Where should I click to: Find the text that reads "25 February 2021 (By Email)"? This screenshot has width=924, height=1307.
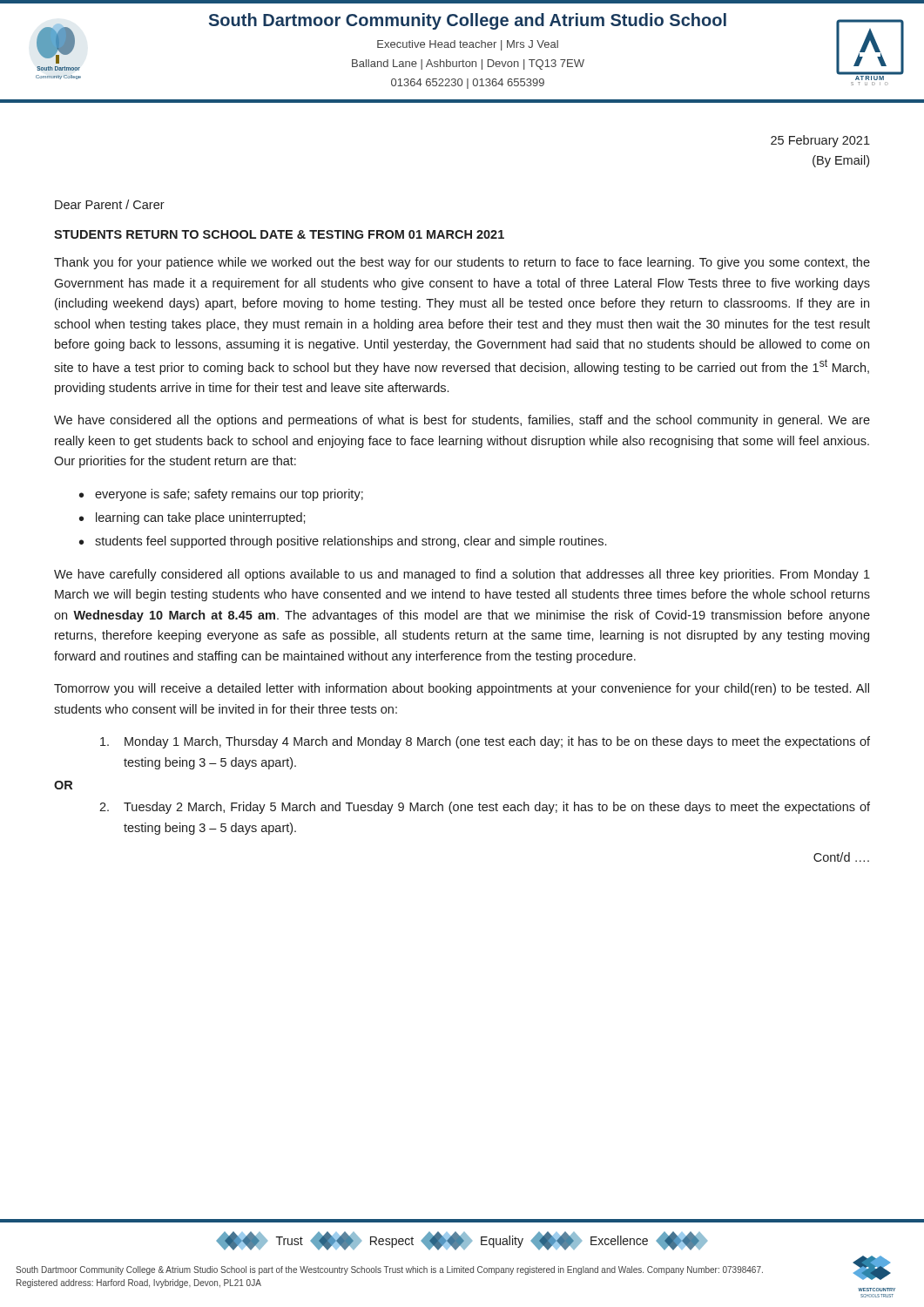pos(820,150)
